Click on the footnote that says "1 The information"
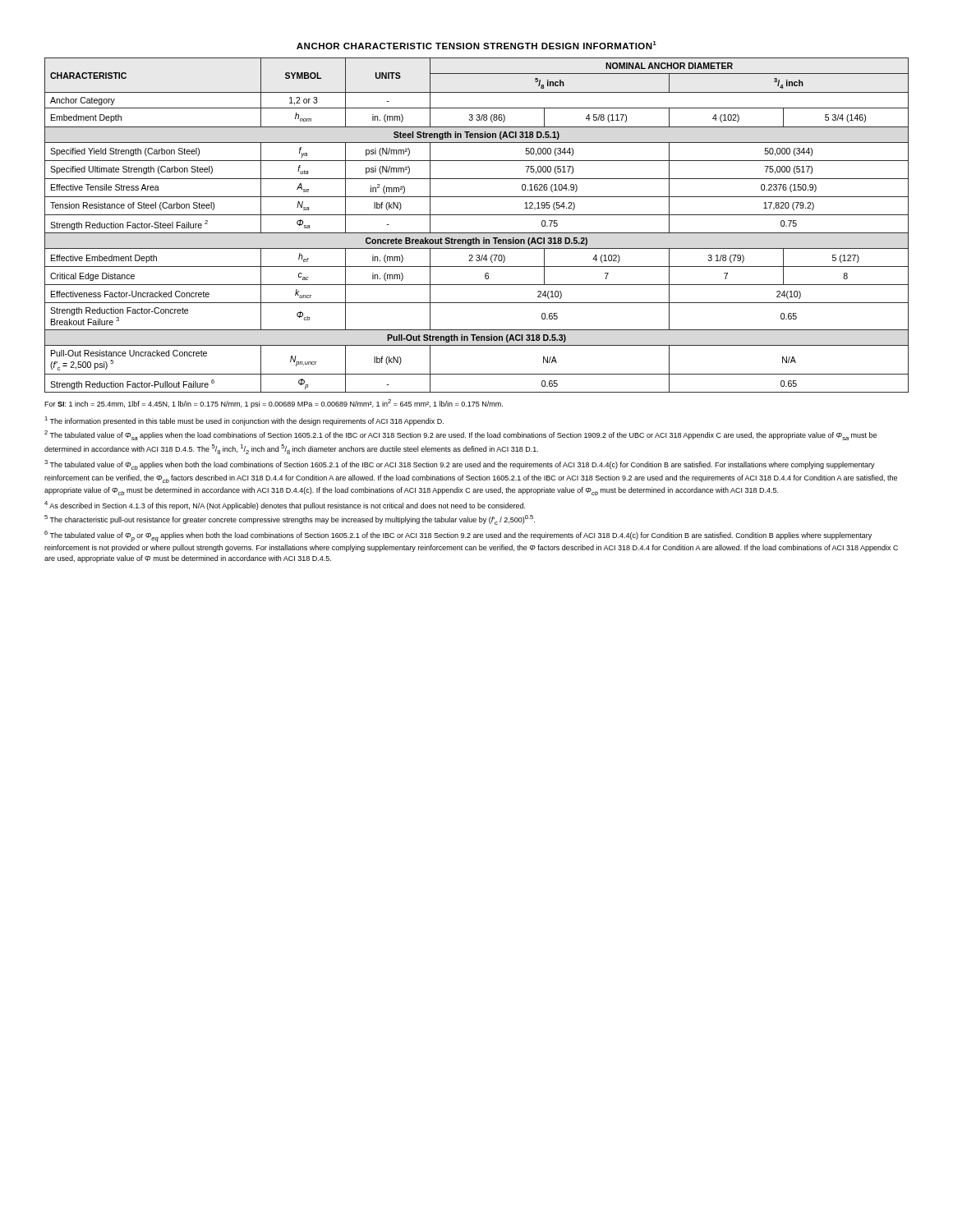 point(476,489)
